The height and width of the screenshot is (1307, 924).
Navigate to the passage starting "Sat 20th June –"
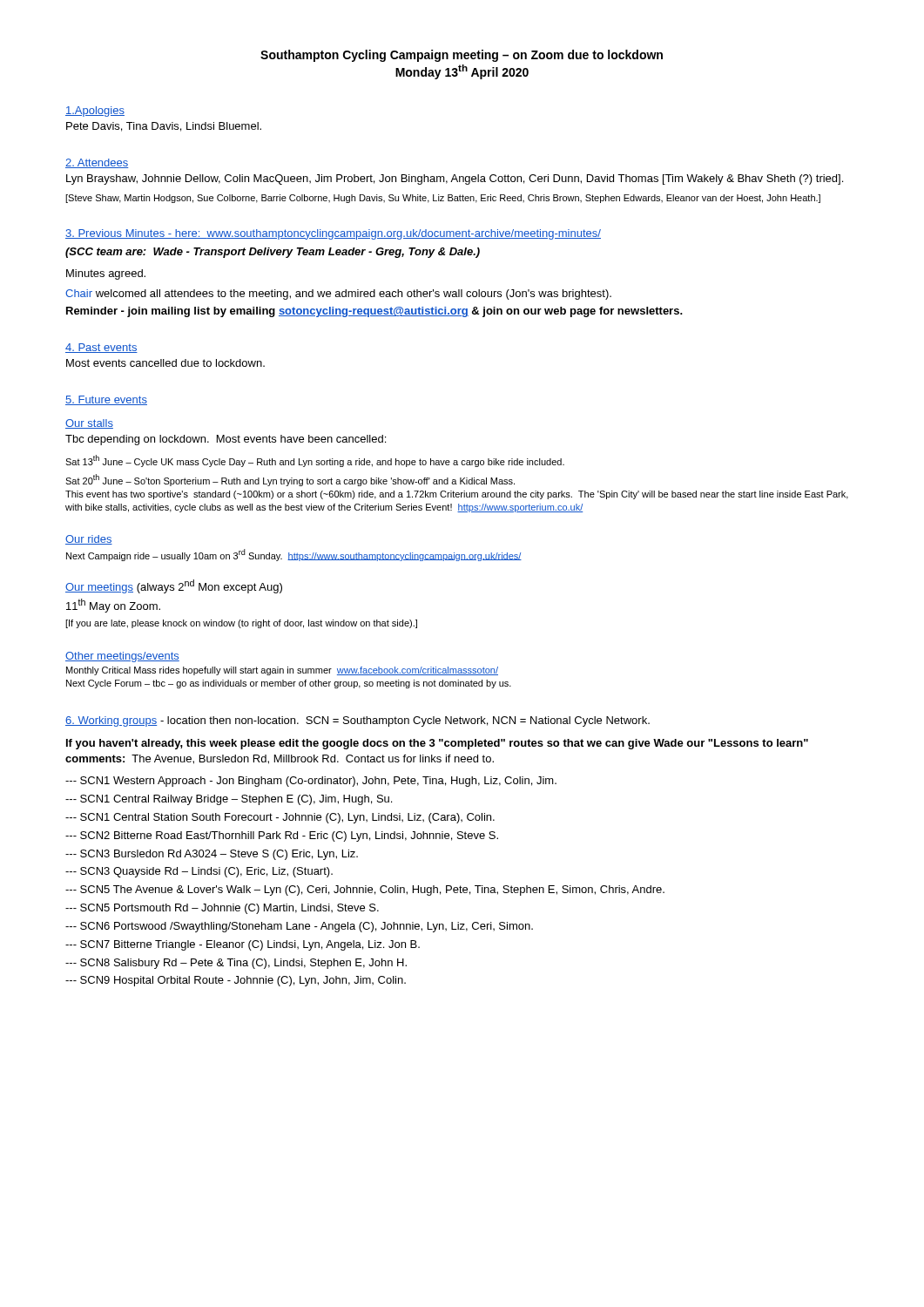[x=457, y=493]
